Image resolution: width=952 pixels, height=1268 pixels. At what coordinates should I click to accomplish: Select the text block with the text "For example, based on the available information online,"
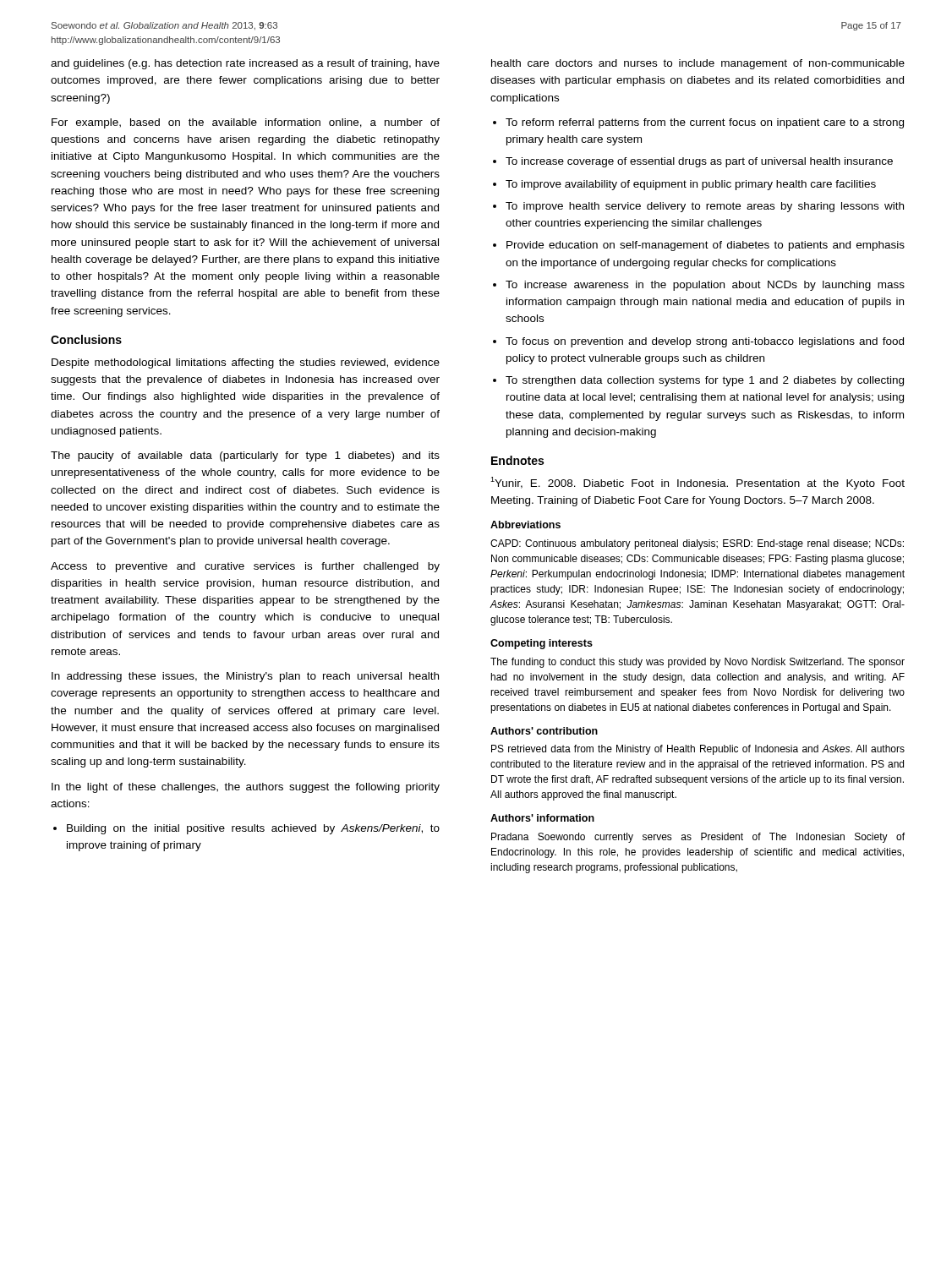[245, 217]
